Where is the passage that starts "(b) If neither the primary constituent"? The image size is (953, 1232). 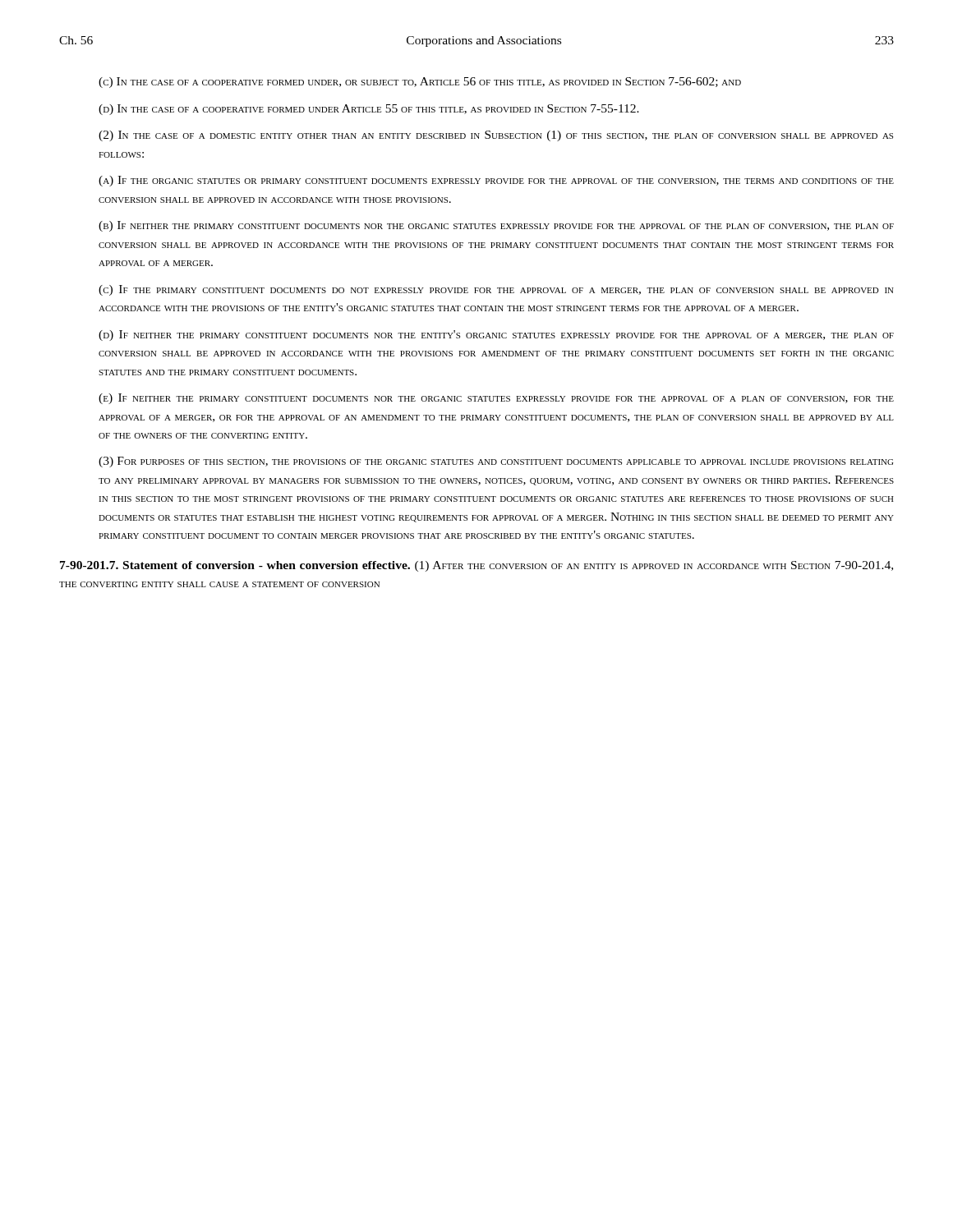pos(496,244)
